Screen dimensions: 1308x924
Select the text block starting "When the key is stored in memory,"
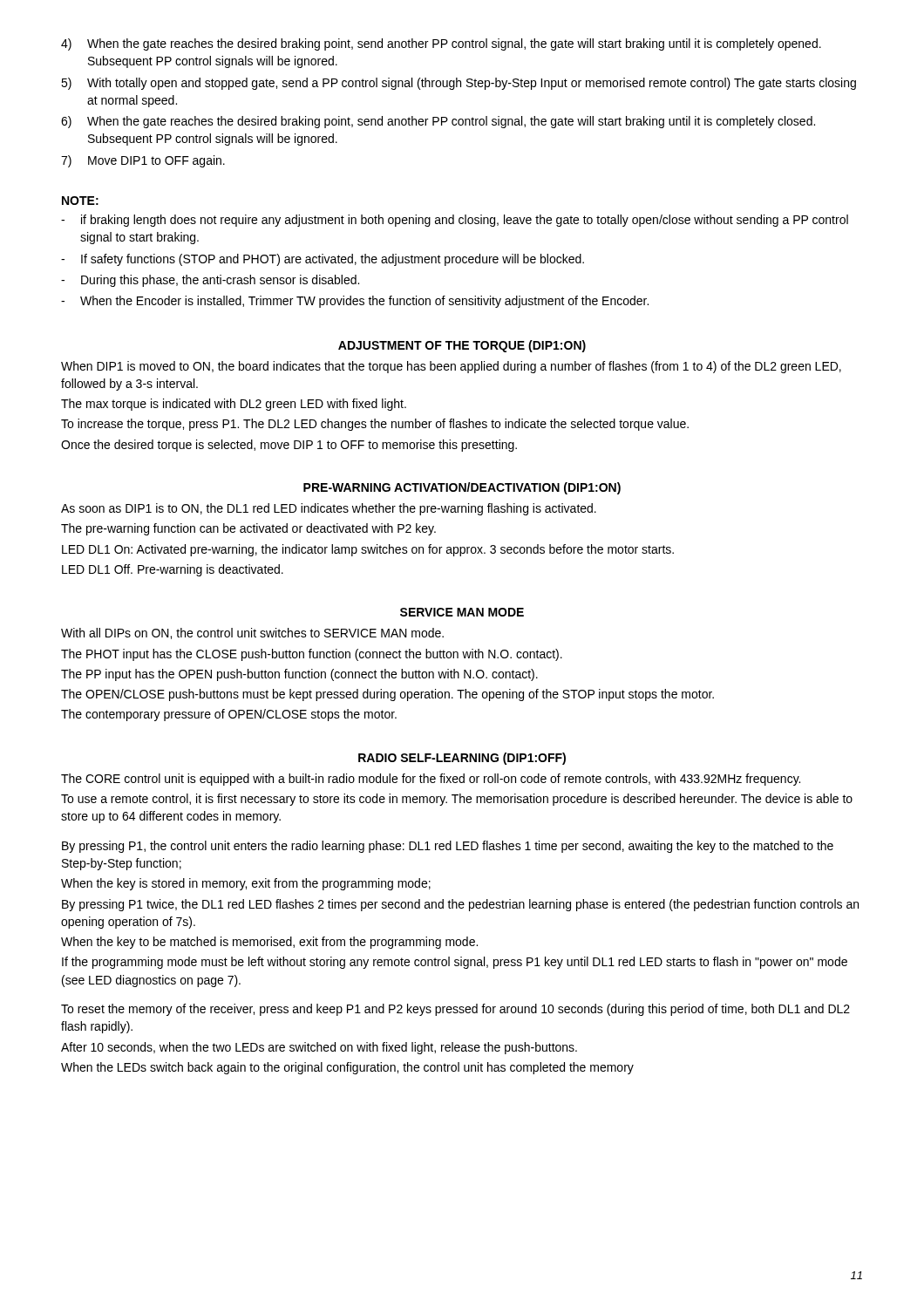point(246,883)
